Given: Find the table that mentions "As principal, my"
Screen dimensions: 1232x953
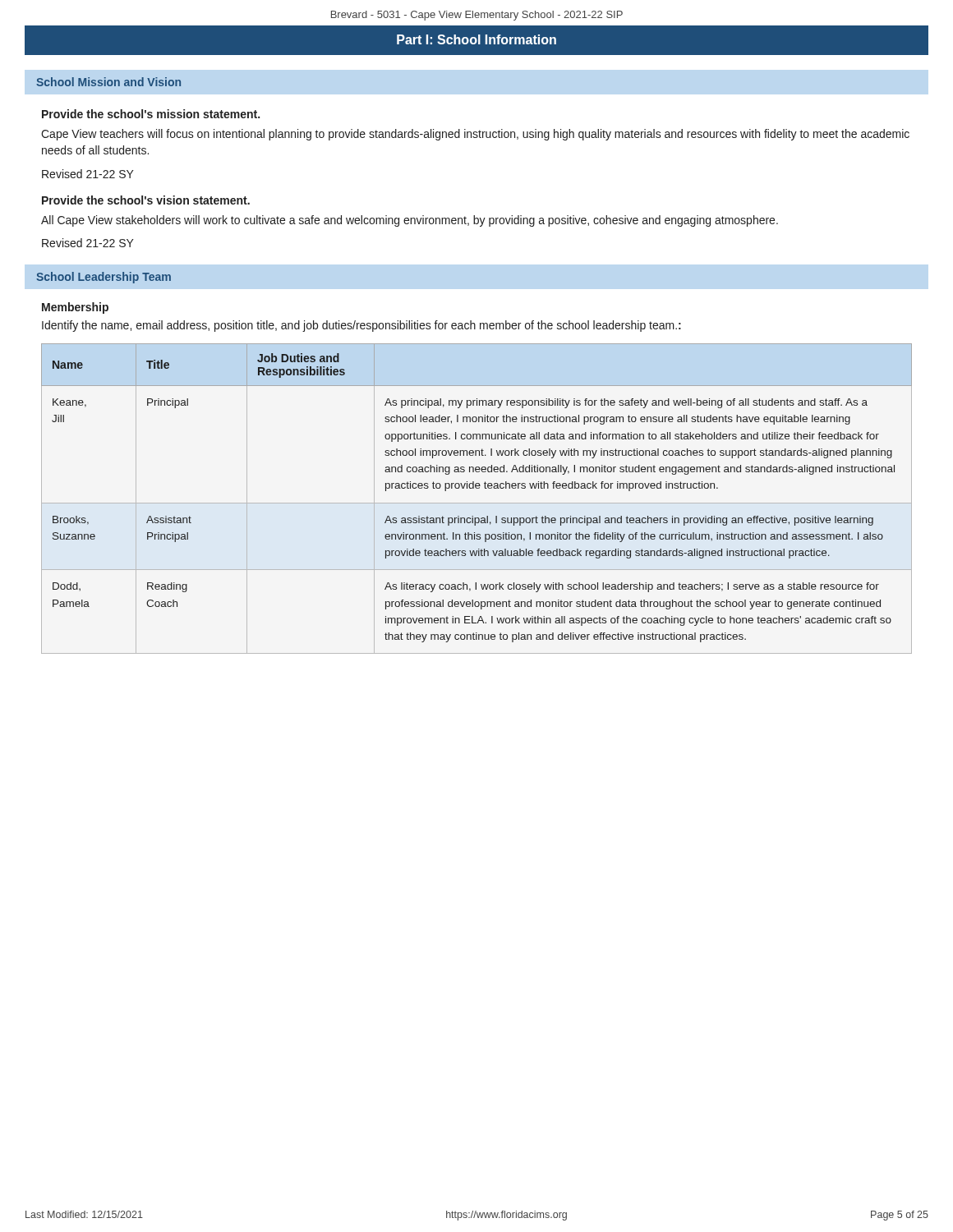Looking at the screenshot, I should pos(476,499).
